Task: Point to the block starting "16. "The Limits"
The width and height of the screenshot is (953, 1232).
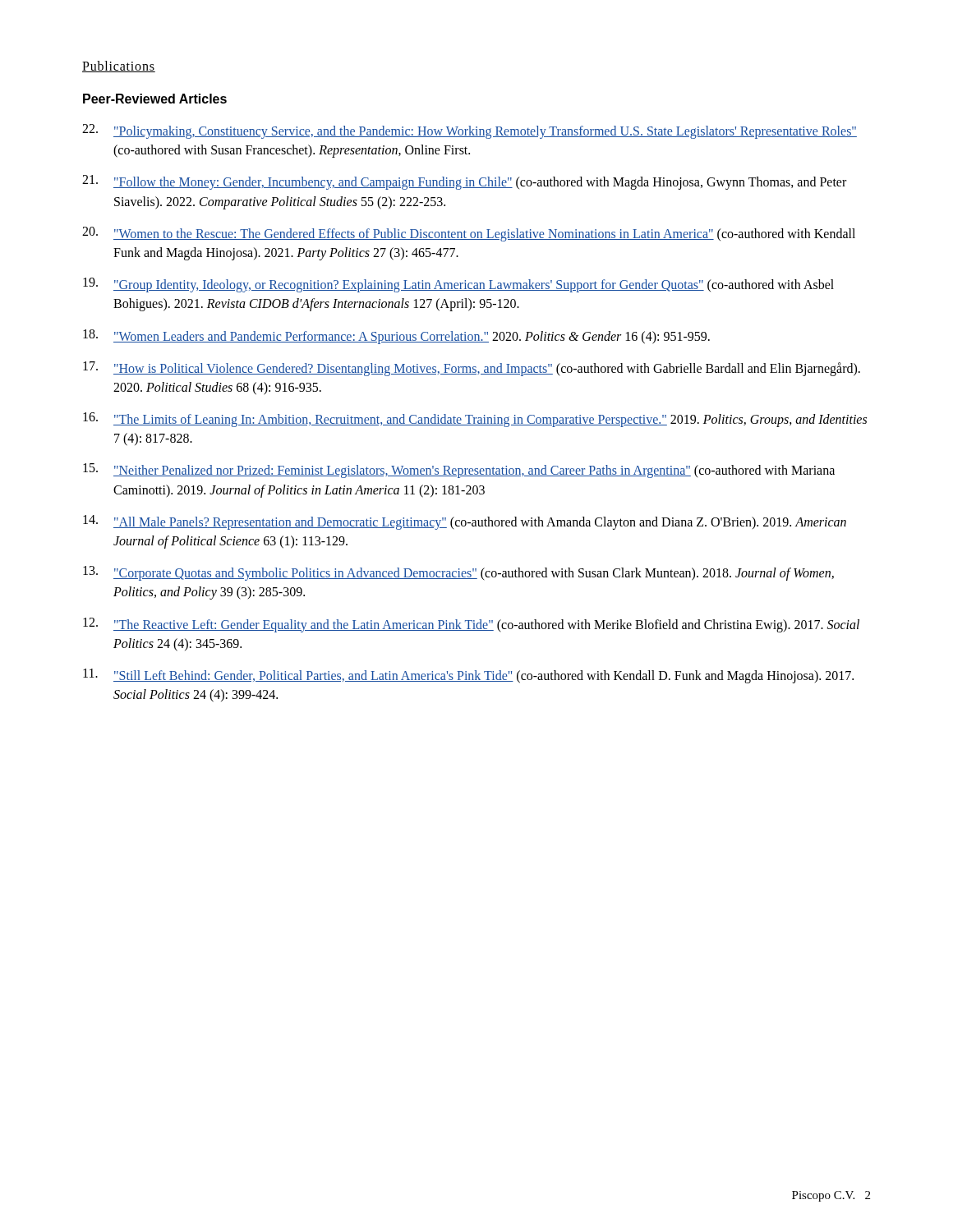Action: tap(476, 429)
